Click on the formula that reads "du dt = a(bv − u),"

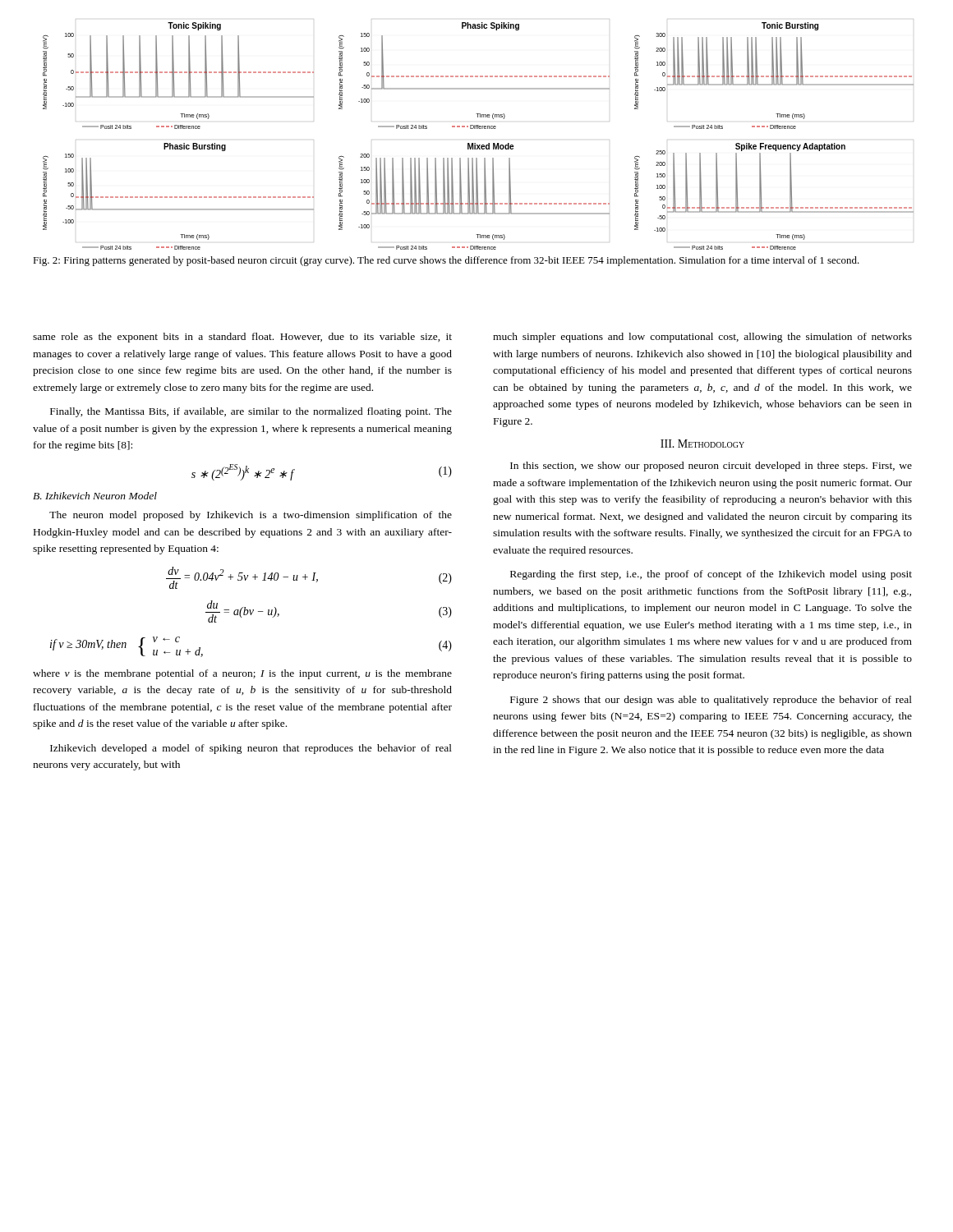(244, 611)
